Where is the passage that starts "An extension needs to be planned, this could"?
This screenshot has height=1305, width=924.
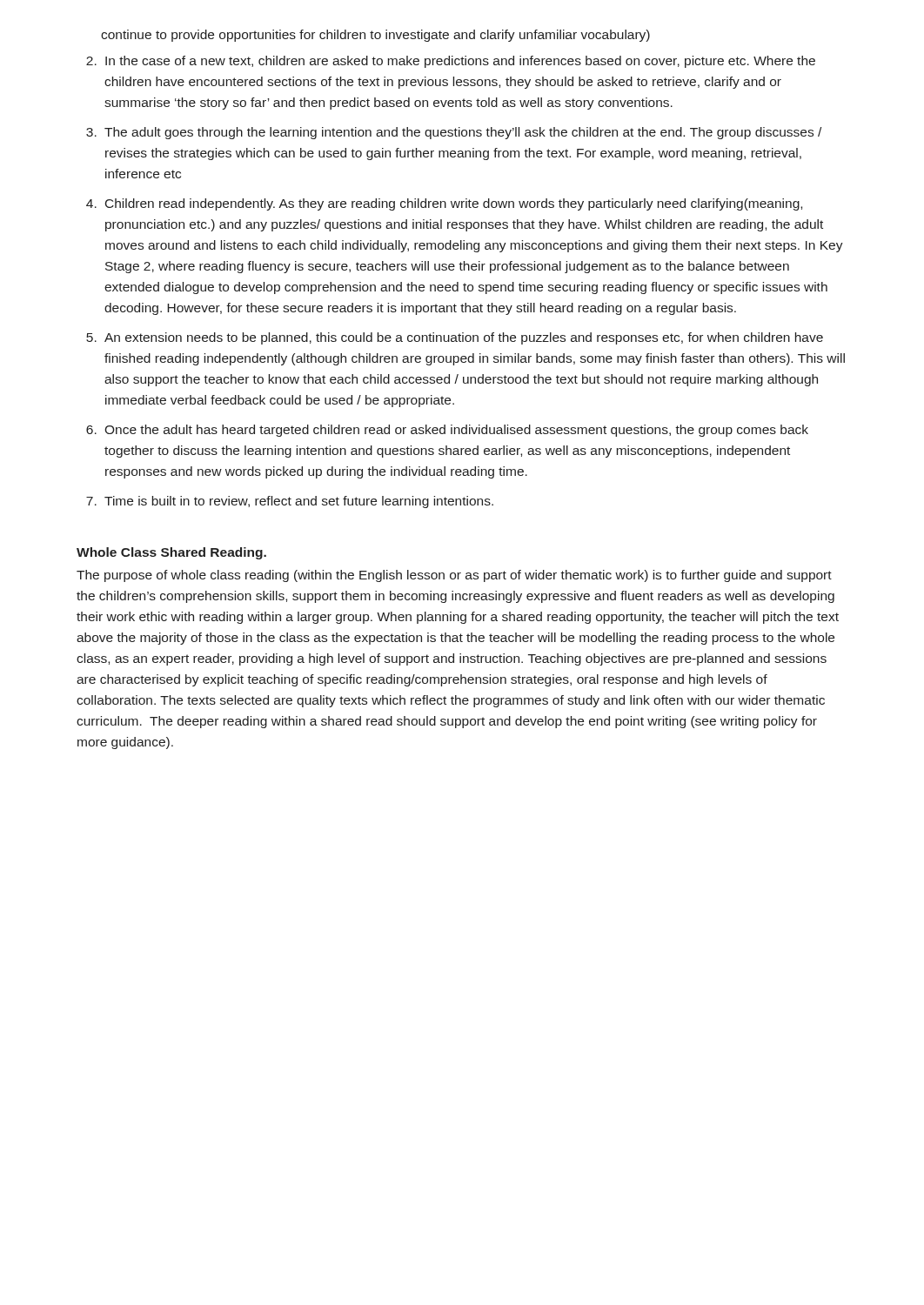(475, 369)
